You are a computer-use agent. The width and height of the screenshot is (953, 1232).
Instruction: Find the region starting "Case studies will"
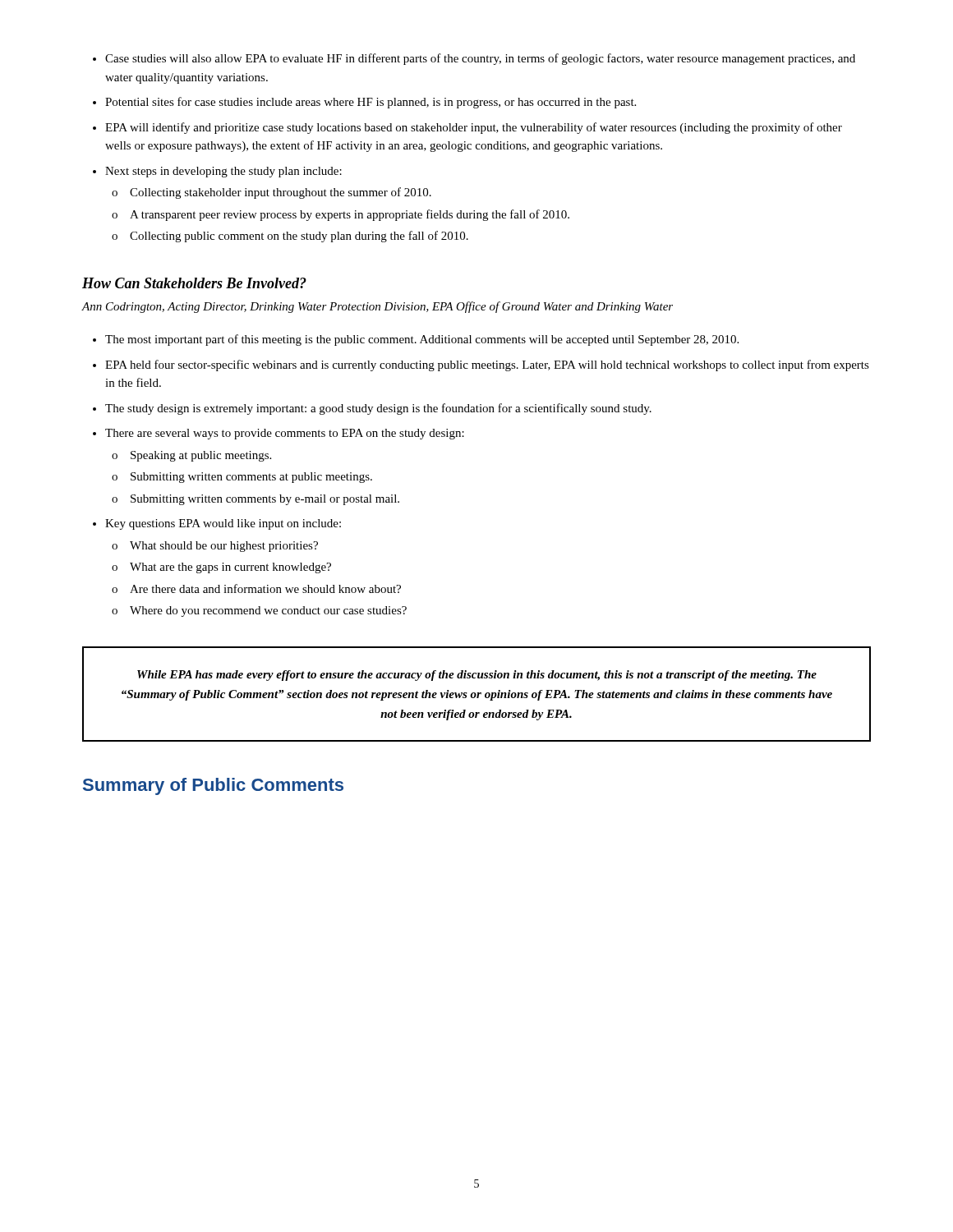point(480,68)
